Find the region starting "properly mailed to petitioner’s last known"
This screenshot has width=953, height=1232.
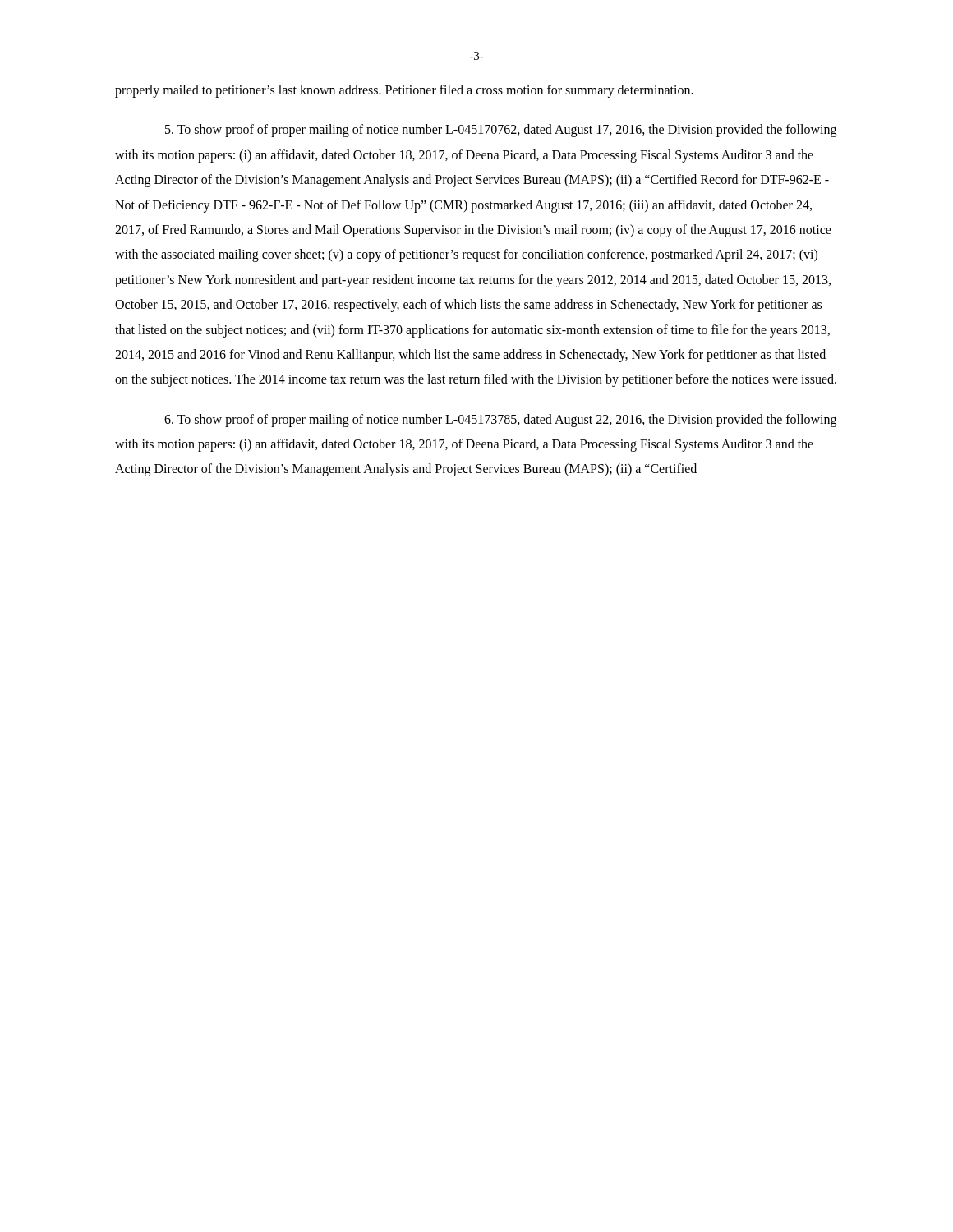[x=404, y=90]
